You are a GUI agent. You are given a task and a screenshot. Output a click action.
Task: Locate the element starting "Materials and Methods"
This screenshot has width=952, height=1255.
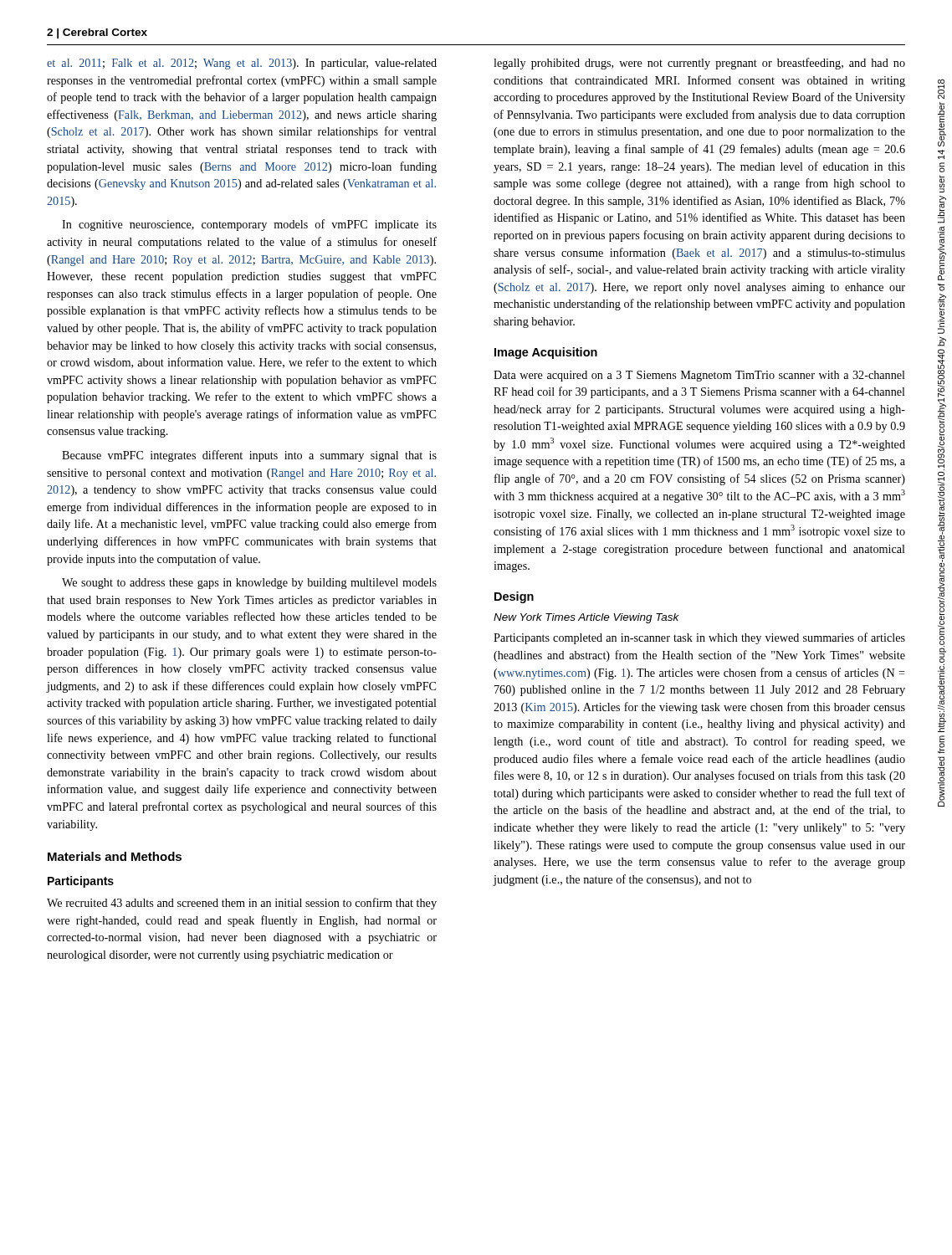pos(114,856)
